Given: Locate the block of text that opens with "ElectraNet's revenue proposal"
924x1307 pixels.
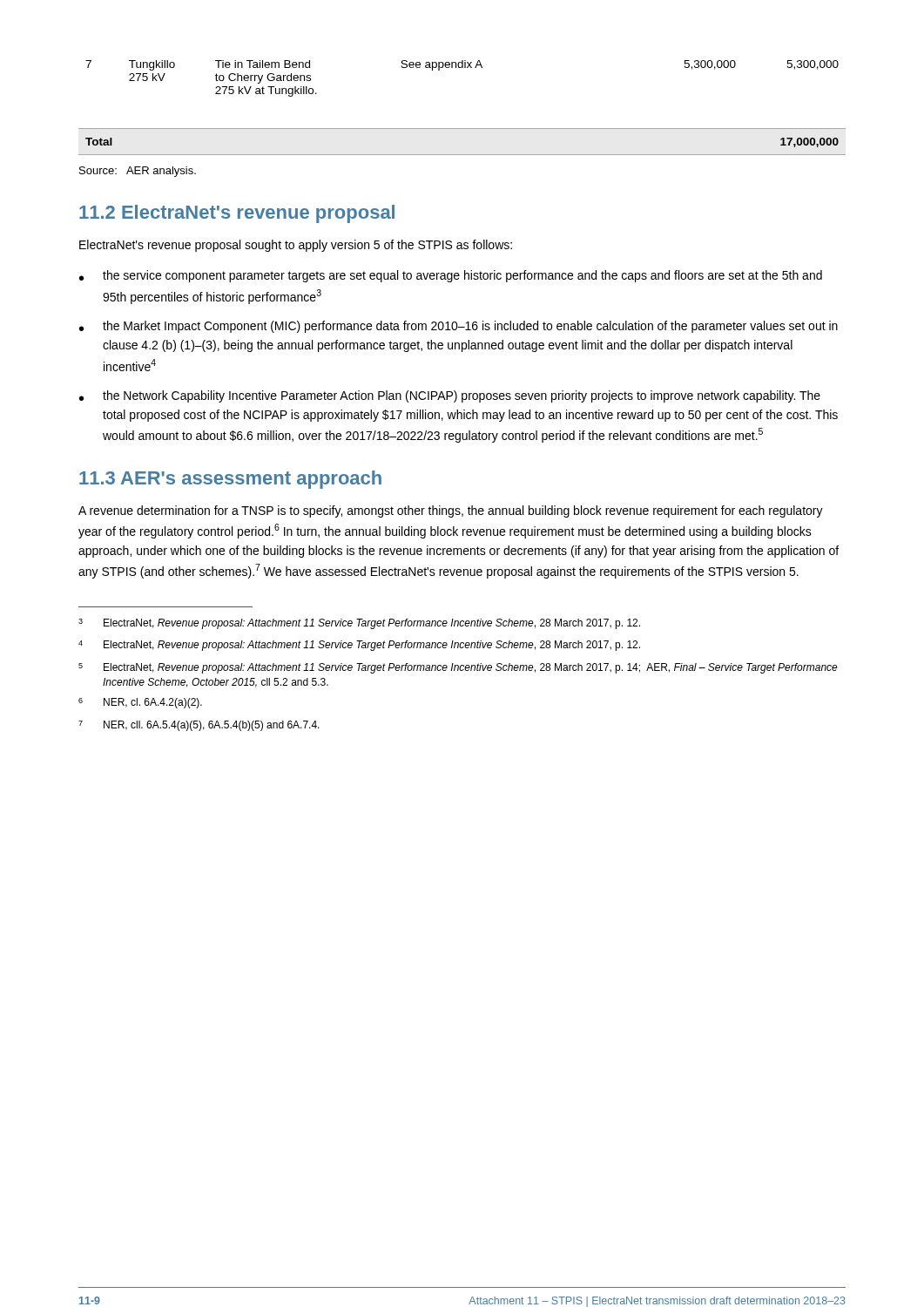Looking at the screenshot, I should coord(296,244).
